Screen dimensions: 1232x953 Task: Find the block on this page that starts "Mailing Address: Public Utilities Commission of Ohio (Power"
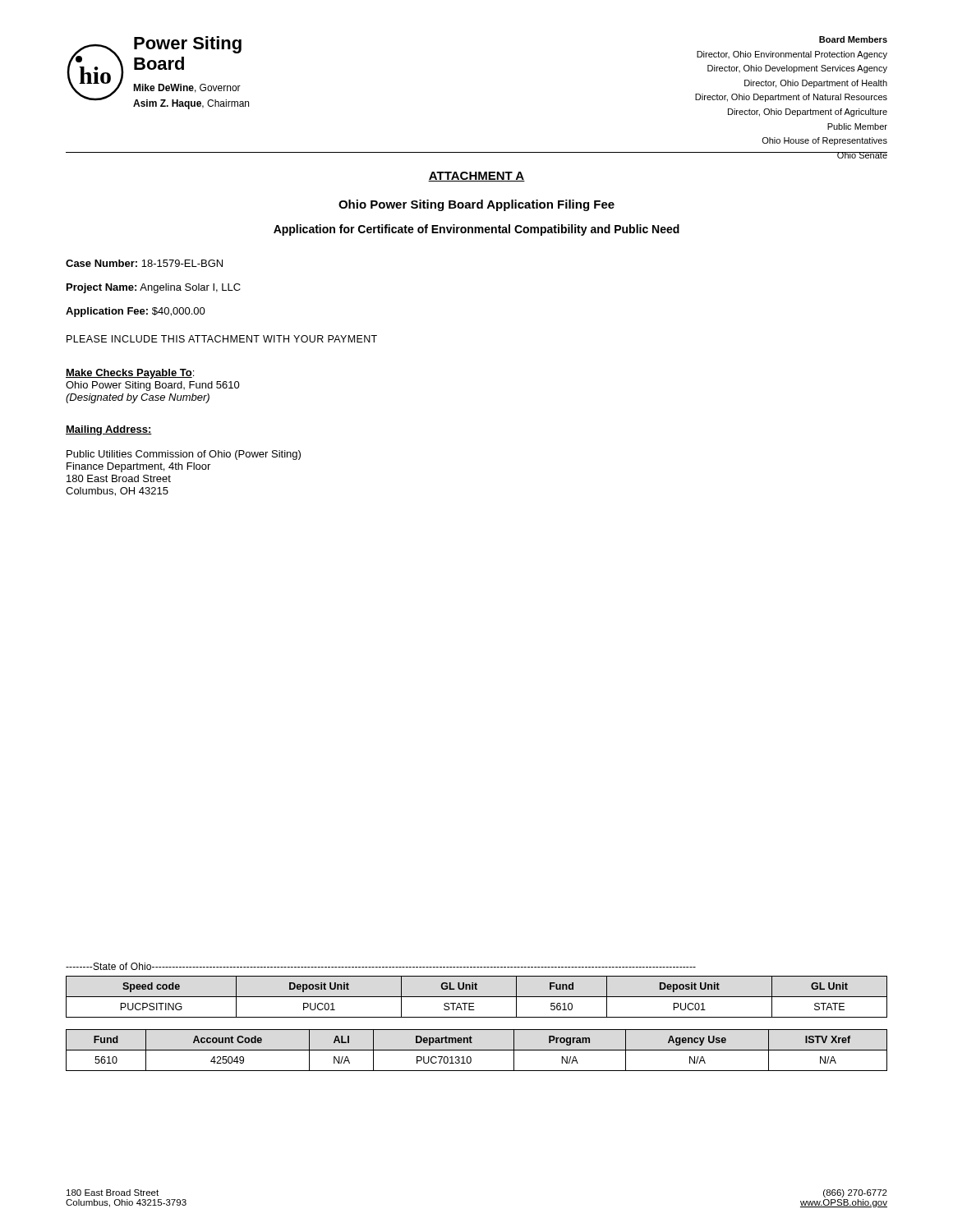[184, 460]
